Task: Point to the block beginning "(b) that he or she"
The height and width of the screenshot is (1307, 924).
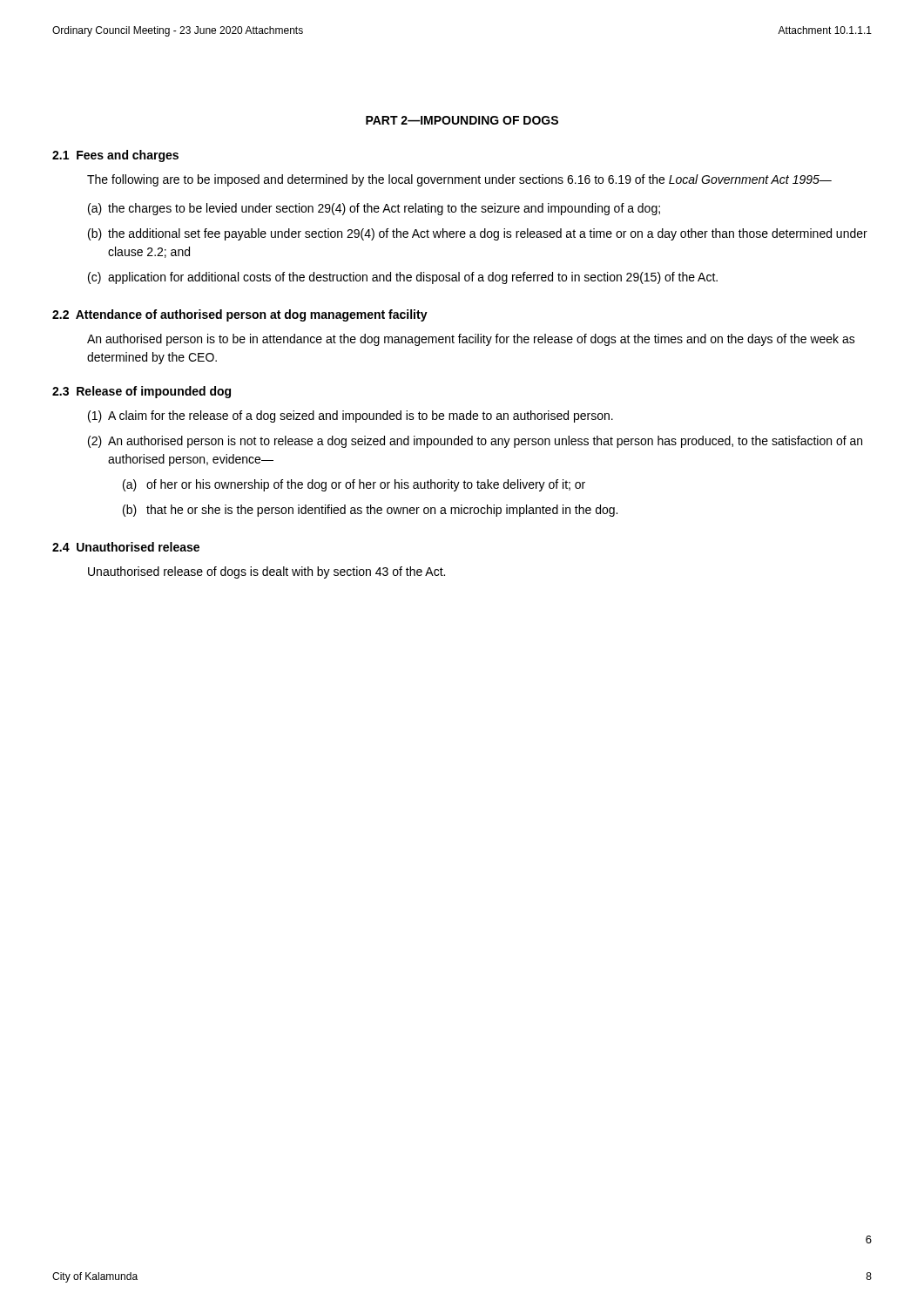Action: point(497,510)
